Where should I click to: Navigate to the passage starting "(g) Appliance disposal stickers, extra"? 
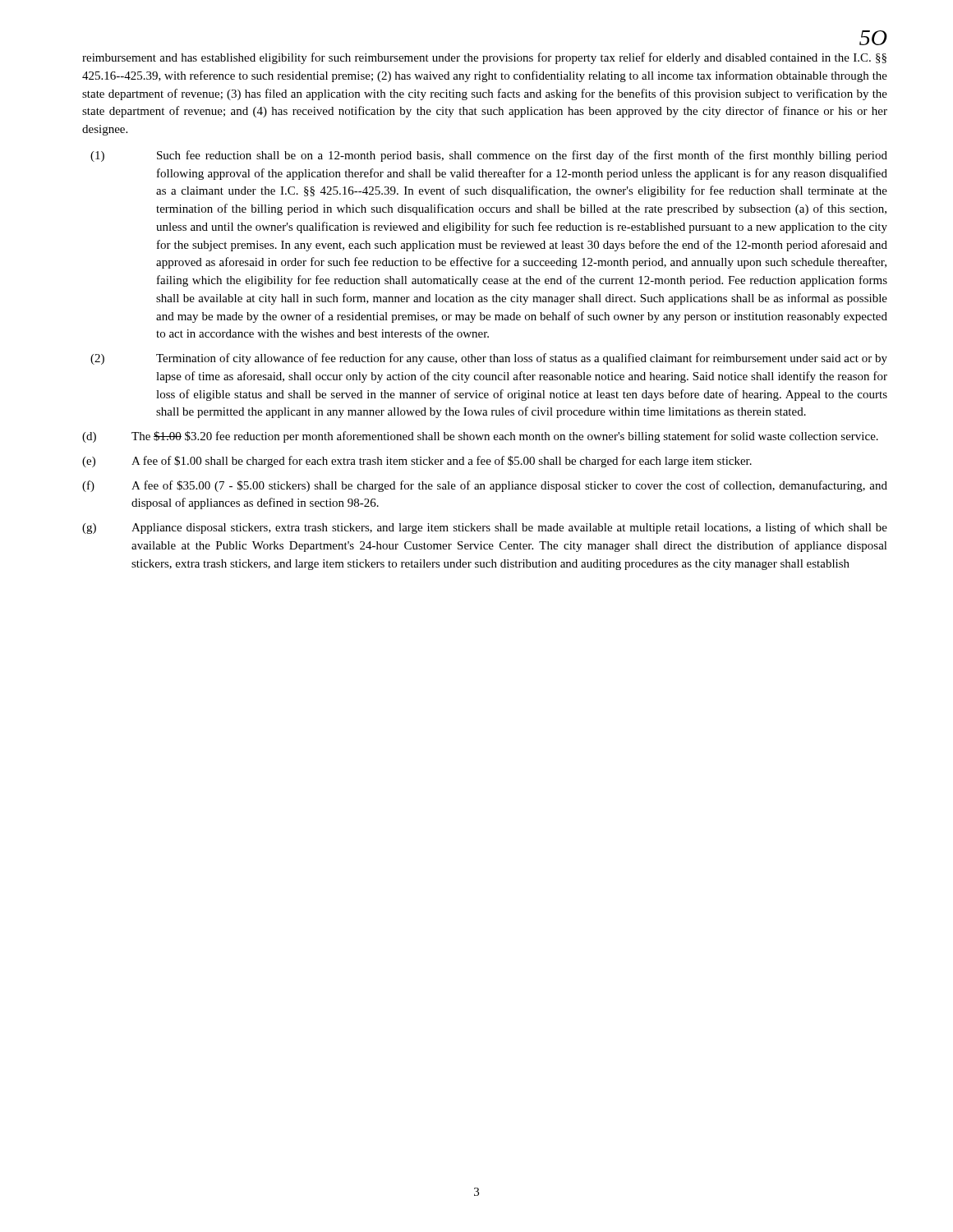pos(485,546)
